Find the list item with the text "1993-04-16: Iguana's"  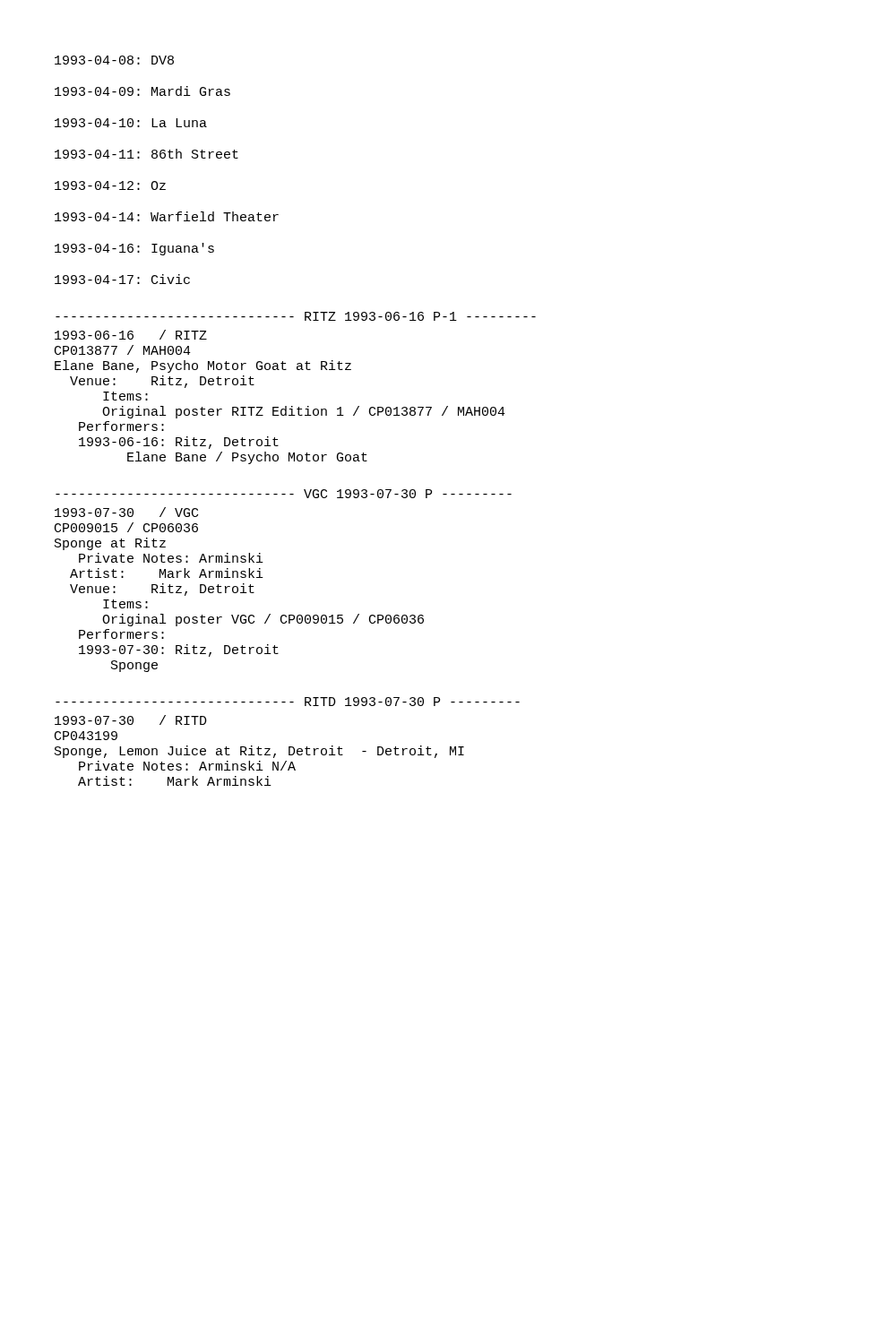pyautogui.click(x=134, y=250)
